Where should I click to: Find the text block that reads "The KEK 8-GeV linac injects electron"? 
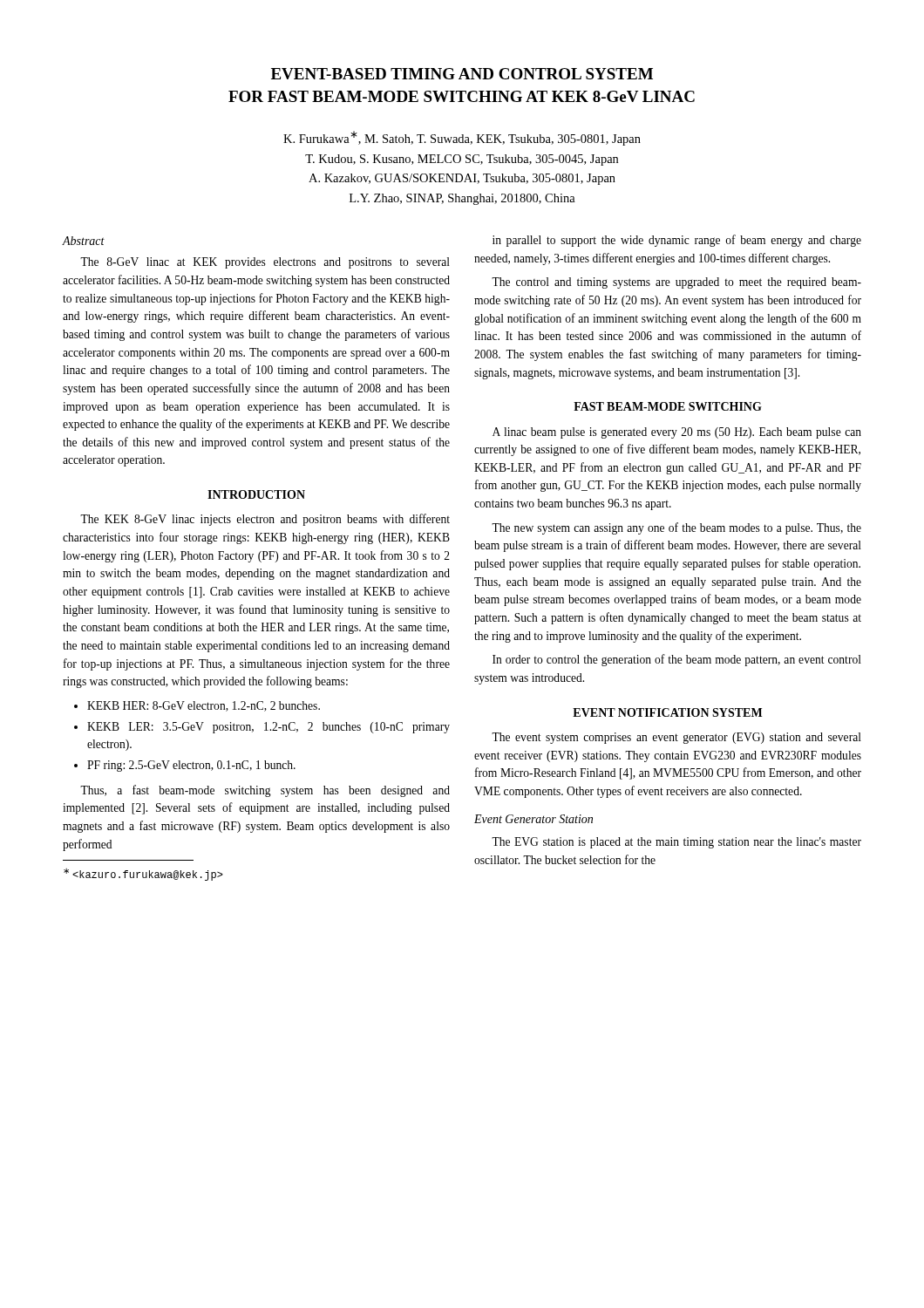[256, 601]
